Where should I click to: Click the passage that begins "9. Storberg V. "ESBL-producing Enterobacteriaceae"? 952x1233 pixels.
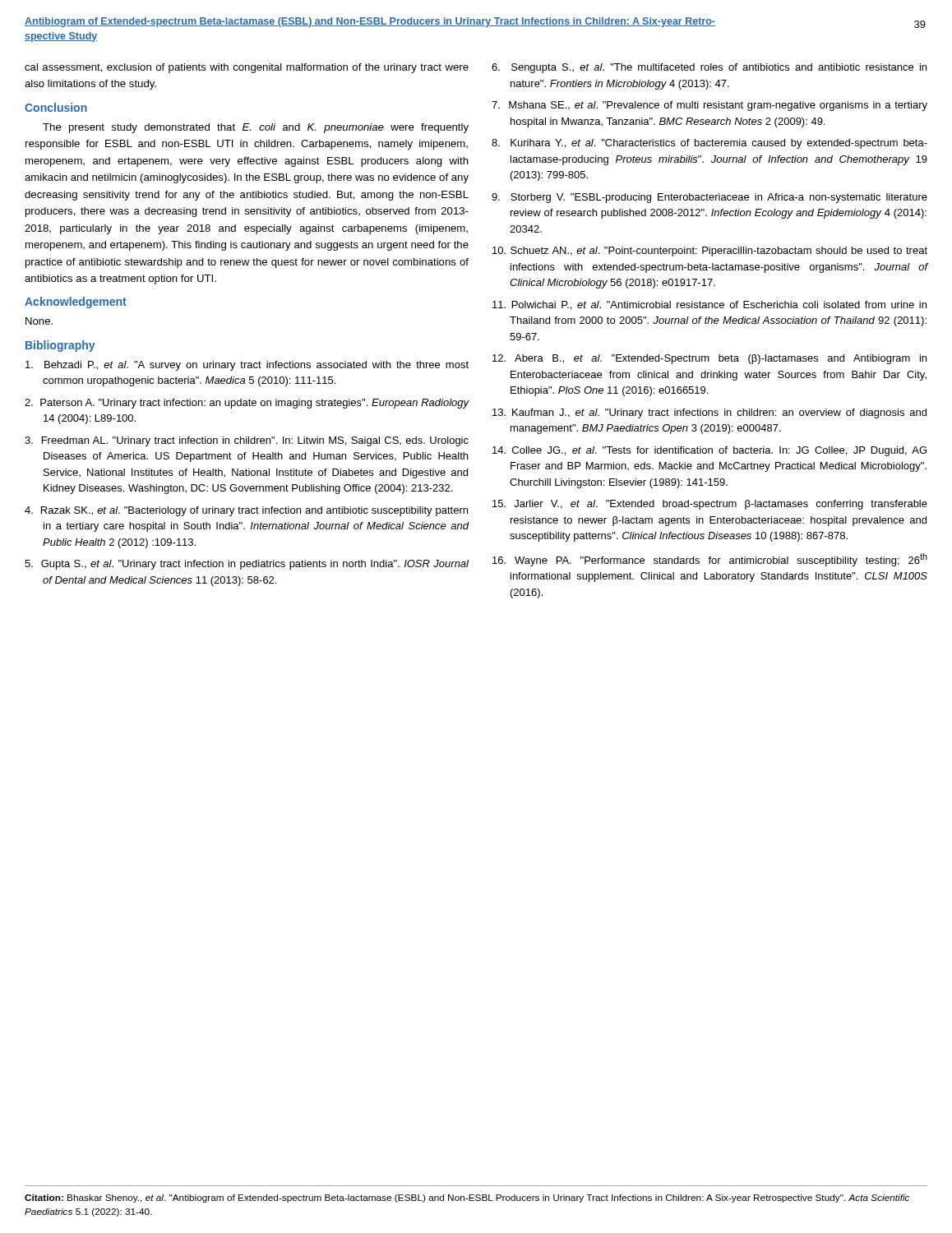pos(709,212)
